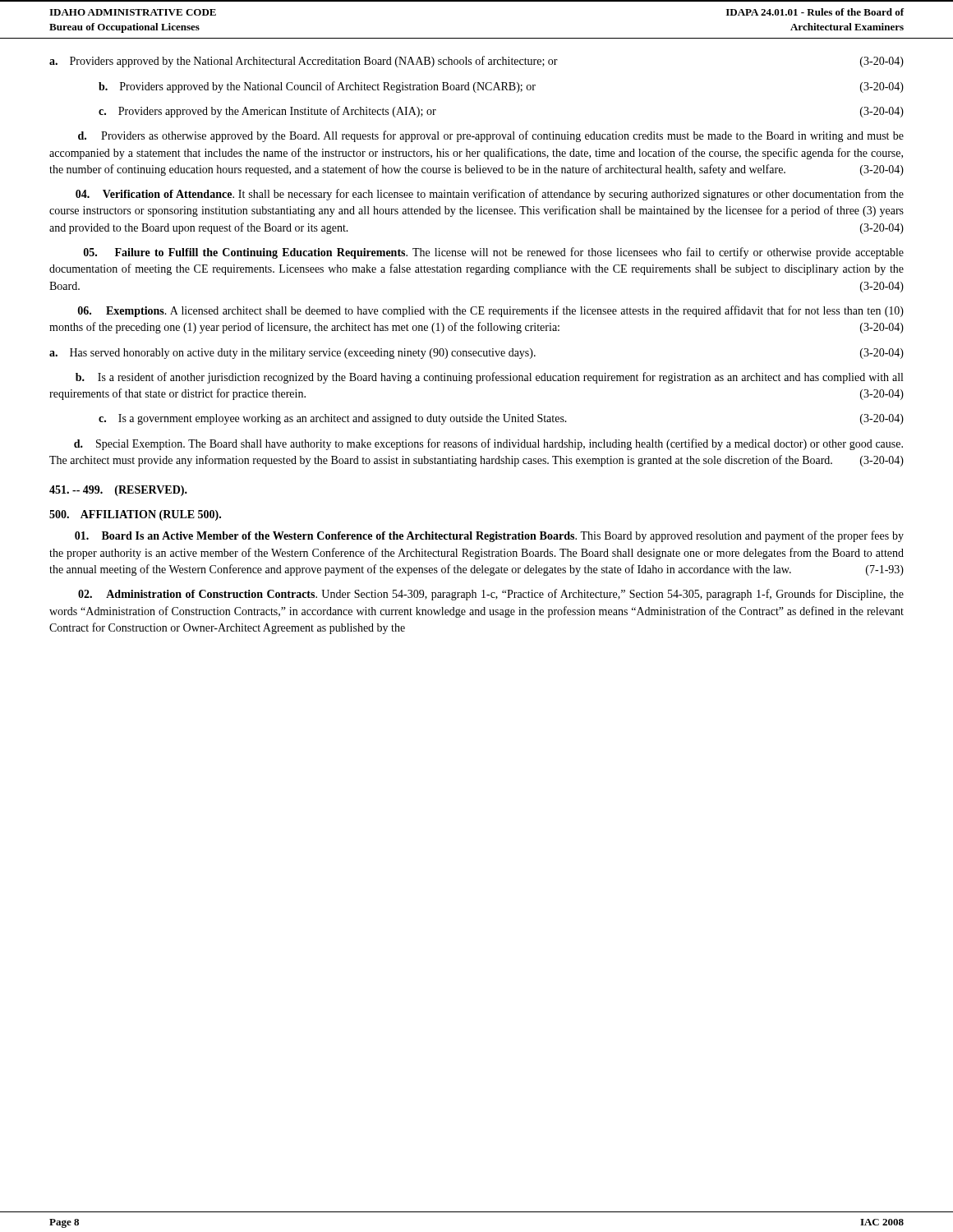Image resolution: width=953 pixels, height=1232 pixels.
Task: Locate the block of text that opens with "b. Is a resident of another jurisdiction"
Action: [476, 387]
